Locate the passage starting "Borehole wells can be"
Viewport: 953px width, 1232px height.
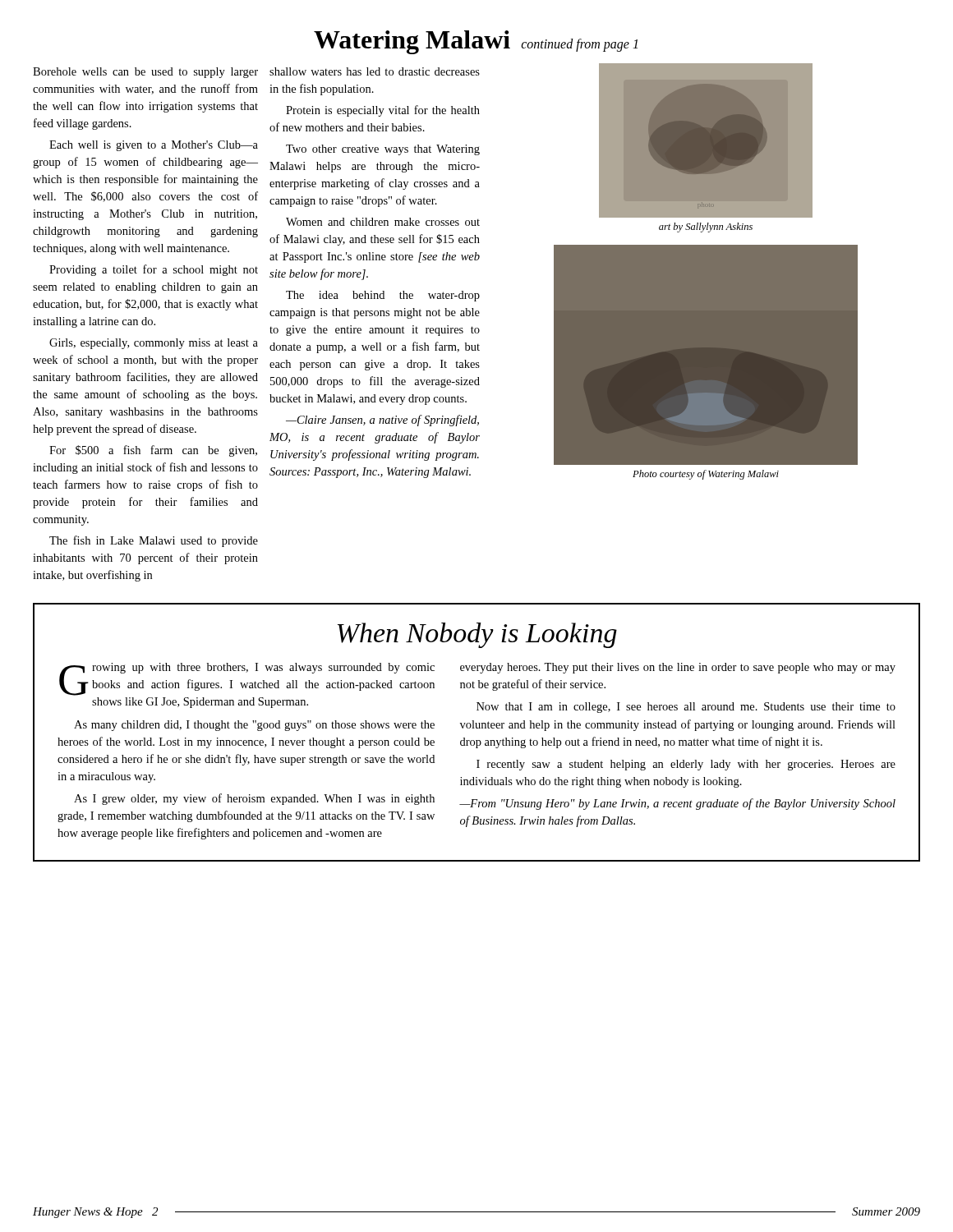click(x=145, y=324)
